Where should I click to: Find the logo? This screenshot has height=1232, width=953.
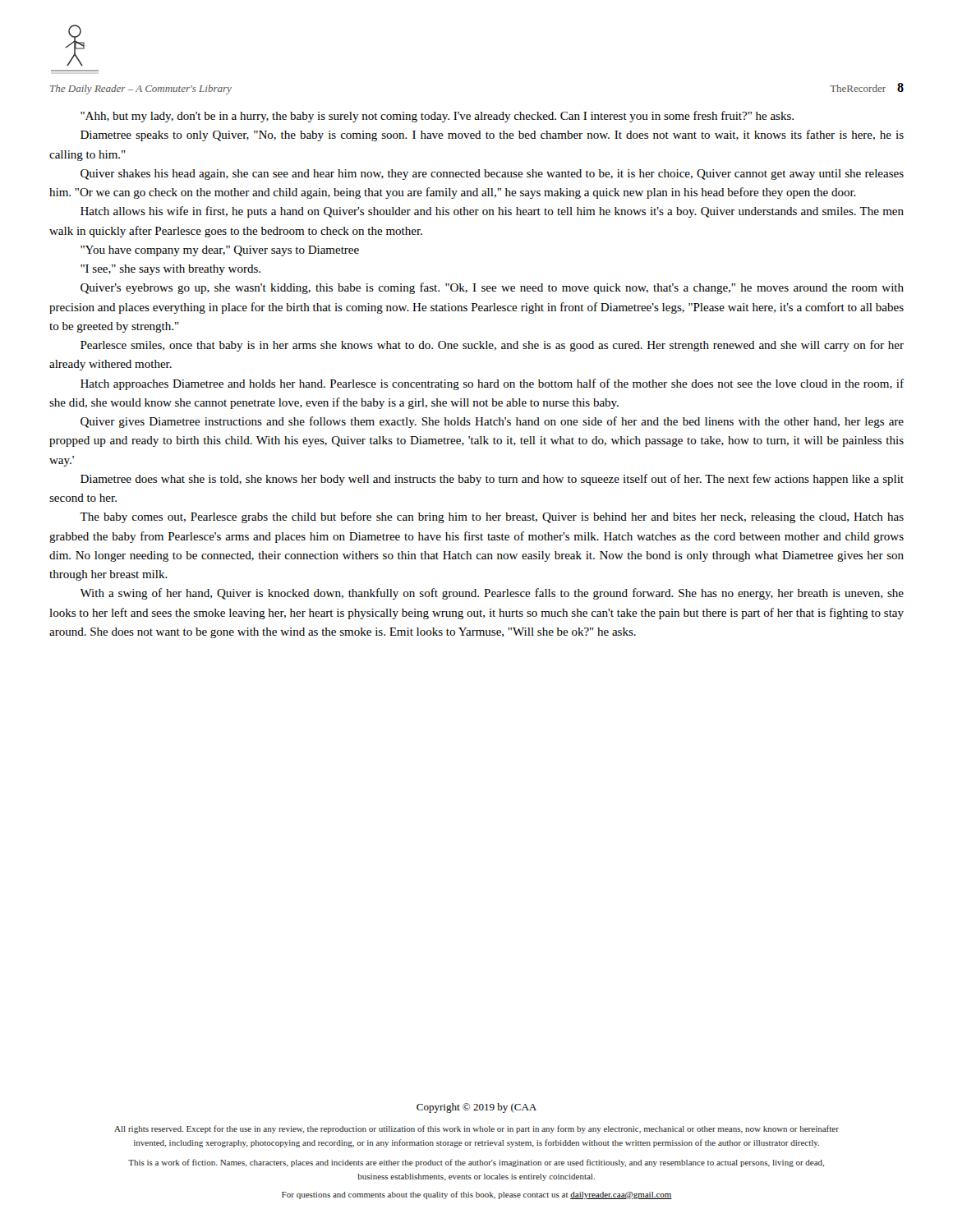point(75,51)
